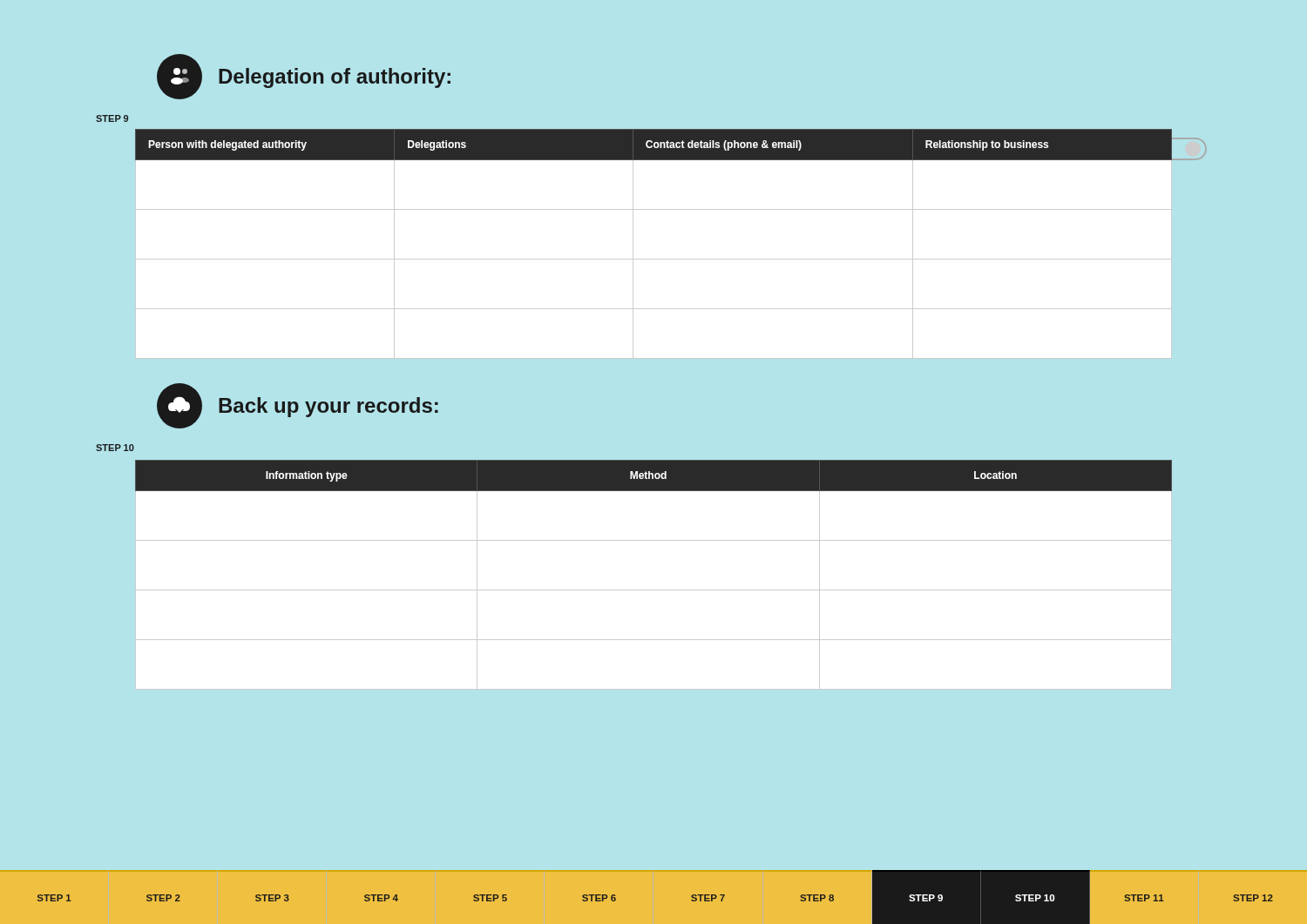Screen dimensions: 924x1307
Task: Select the passage starting "Delegation of authority:"
Action: (305, 77)
